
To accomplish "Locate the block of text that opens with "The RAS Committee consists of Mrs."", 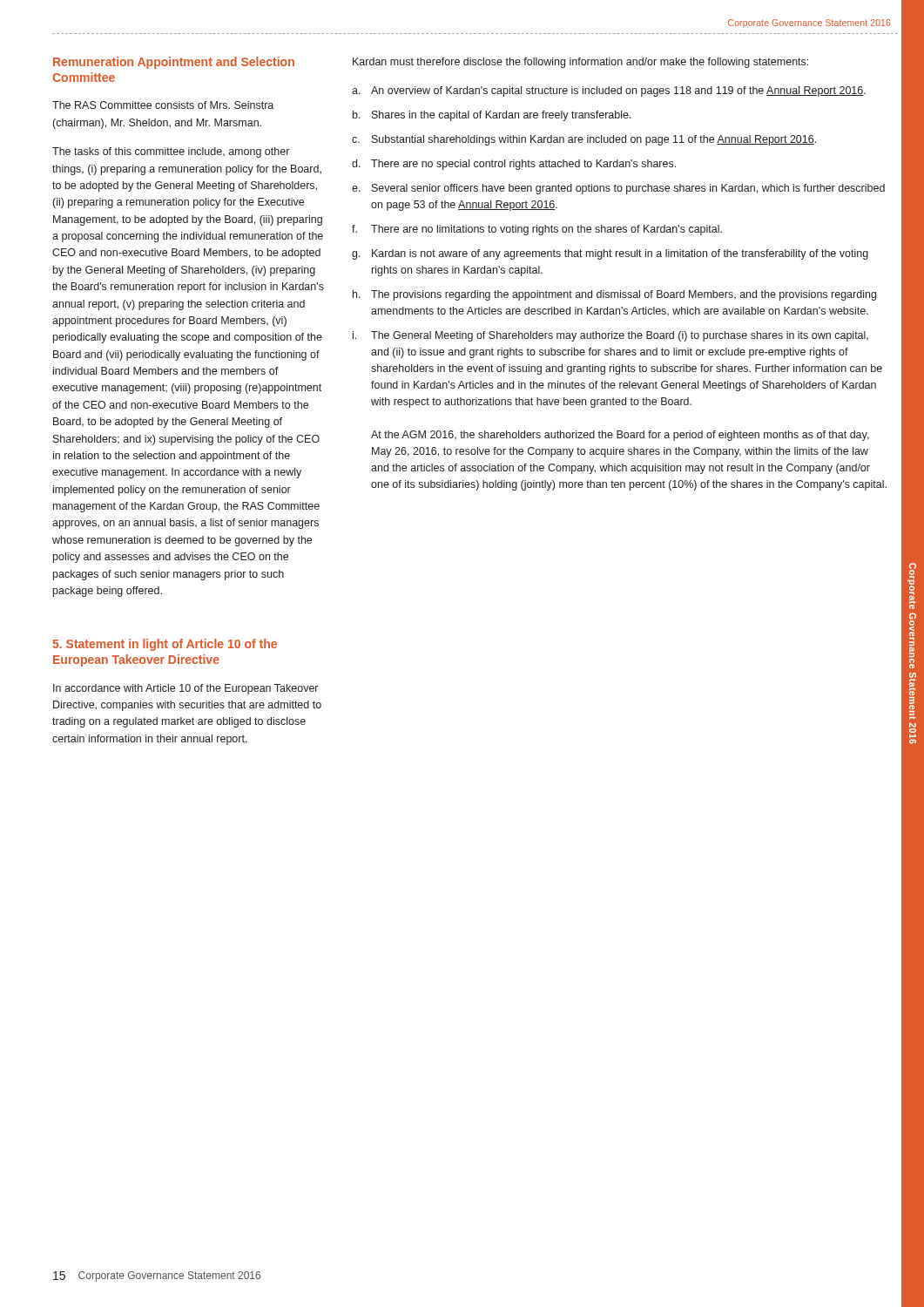I will point(188,115).
